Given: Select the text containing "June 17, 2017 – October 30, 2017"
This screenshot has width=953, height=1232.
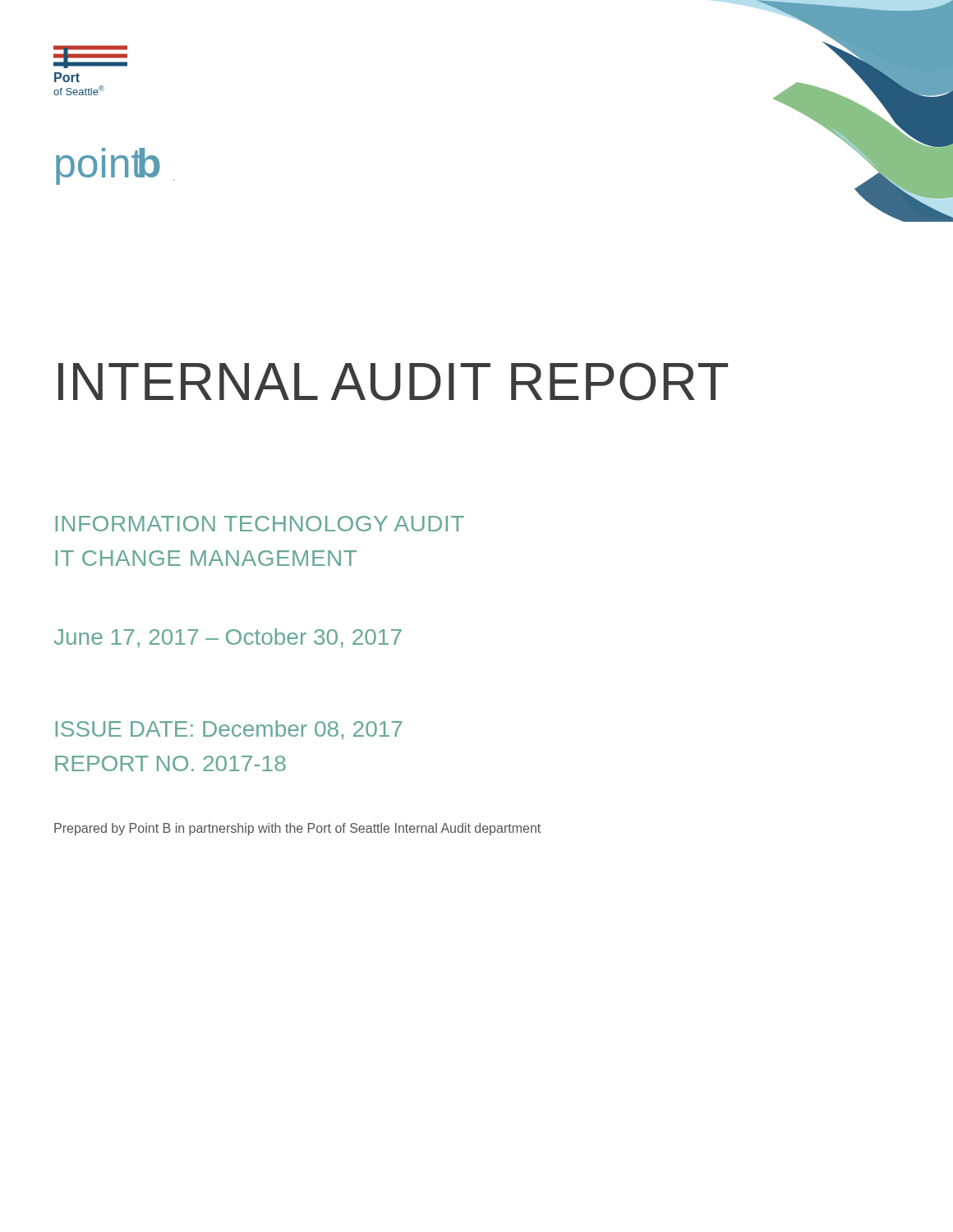Looking at the screenshot, I should (x=228, y=637).
